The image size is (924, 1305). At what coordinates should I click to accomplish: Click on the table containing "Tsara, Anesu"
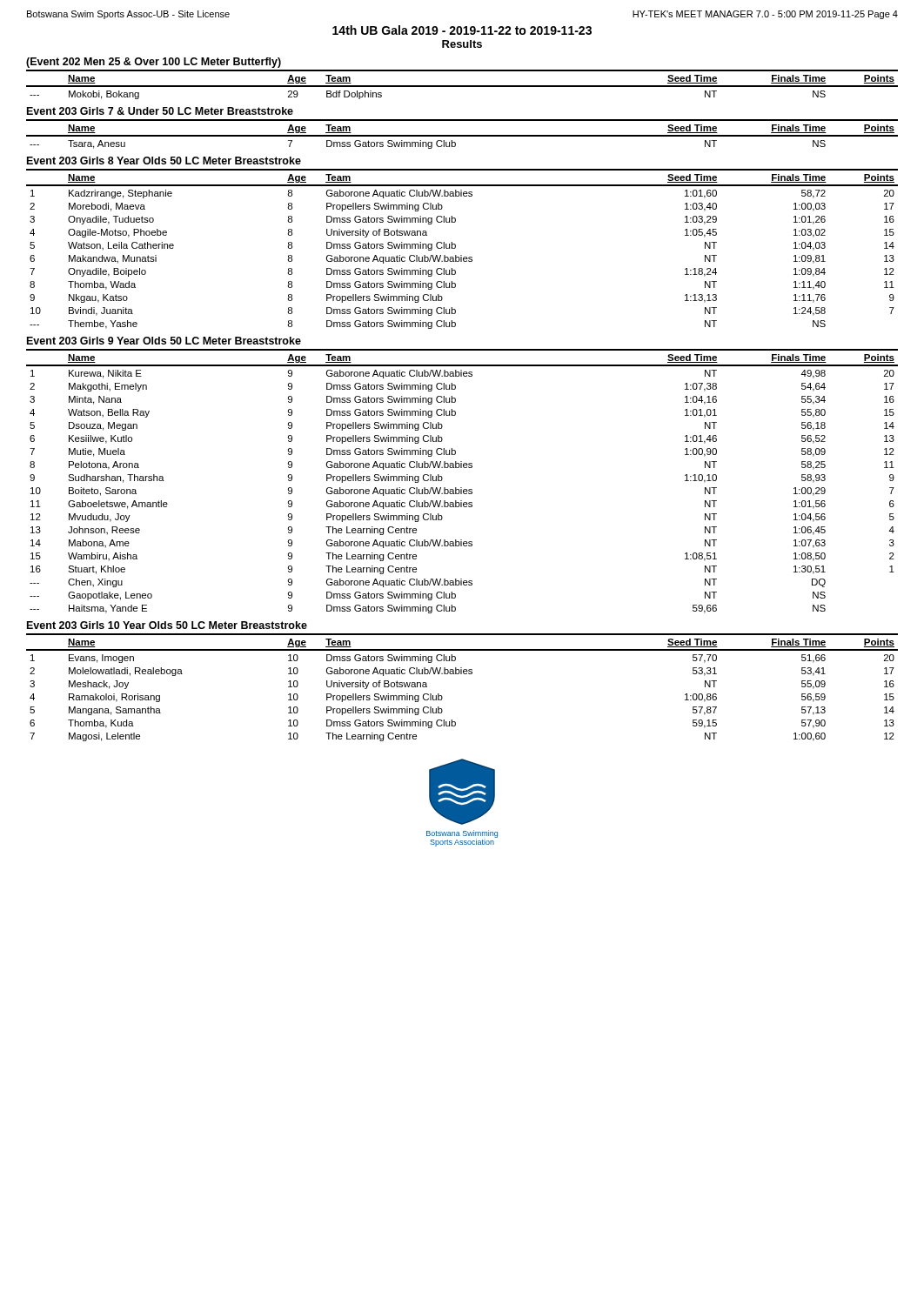tap(462, 134)
